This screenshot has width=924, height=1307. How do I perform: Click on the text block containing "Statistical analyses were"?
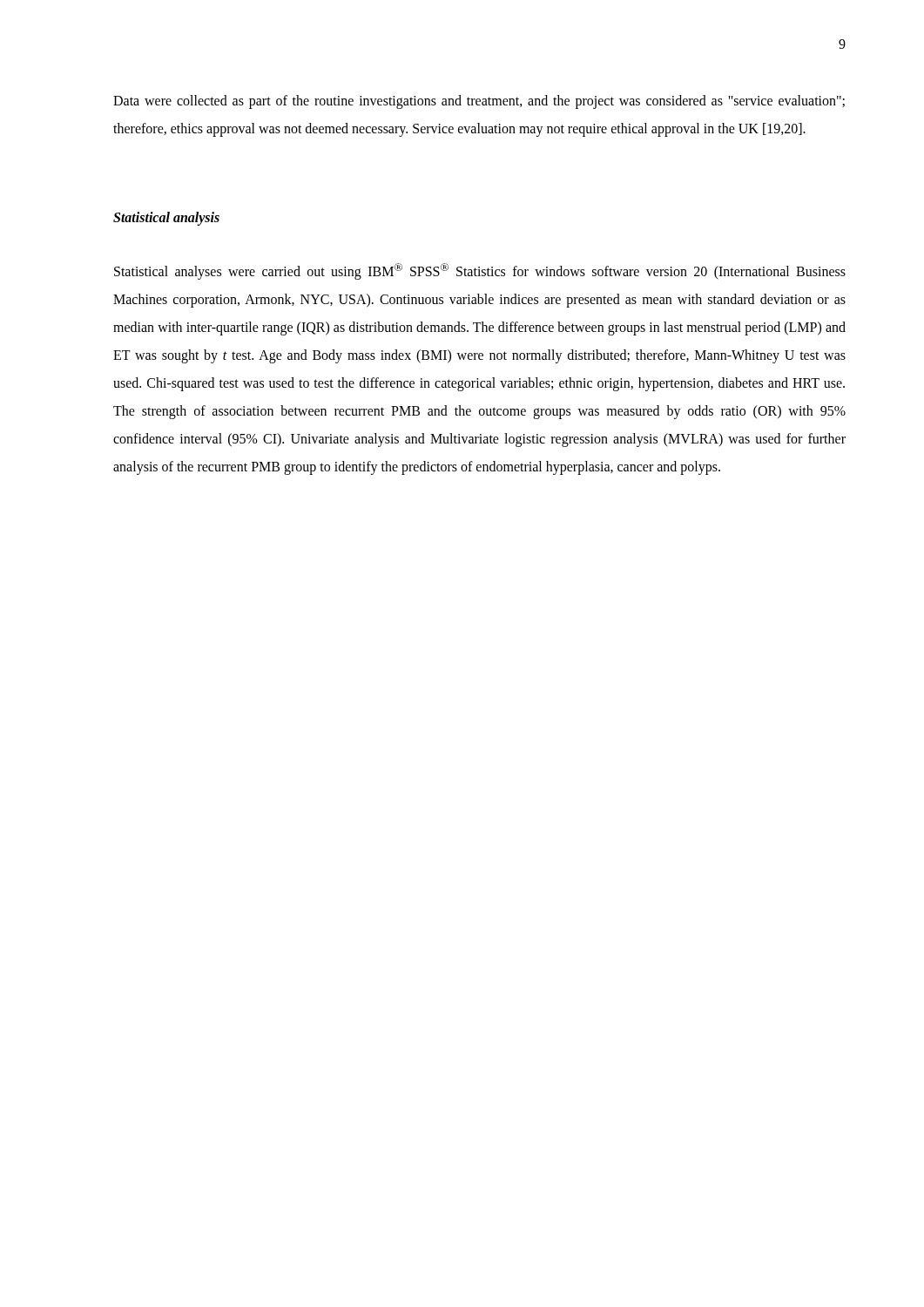pyautogui.click(x=479, y=367)
